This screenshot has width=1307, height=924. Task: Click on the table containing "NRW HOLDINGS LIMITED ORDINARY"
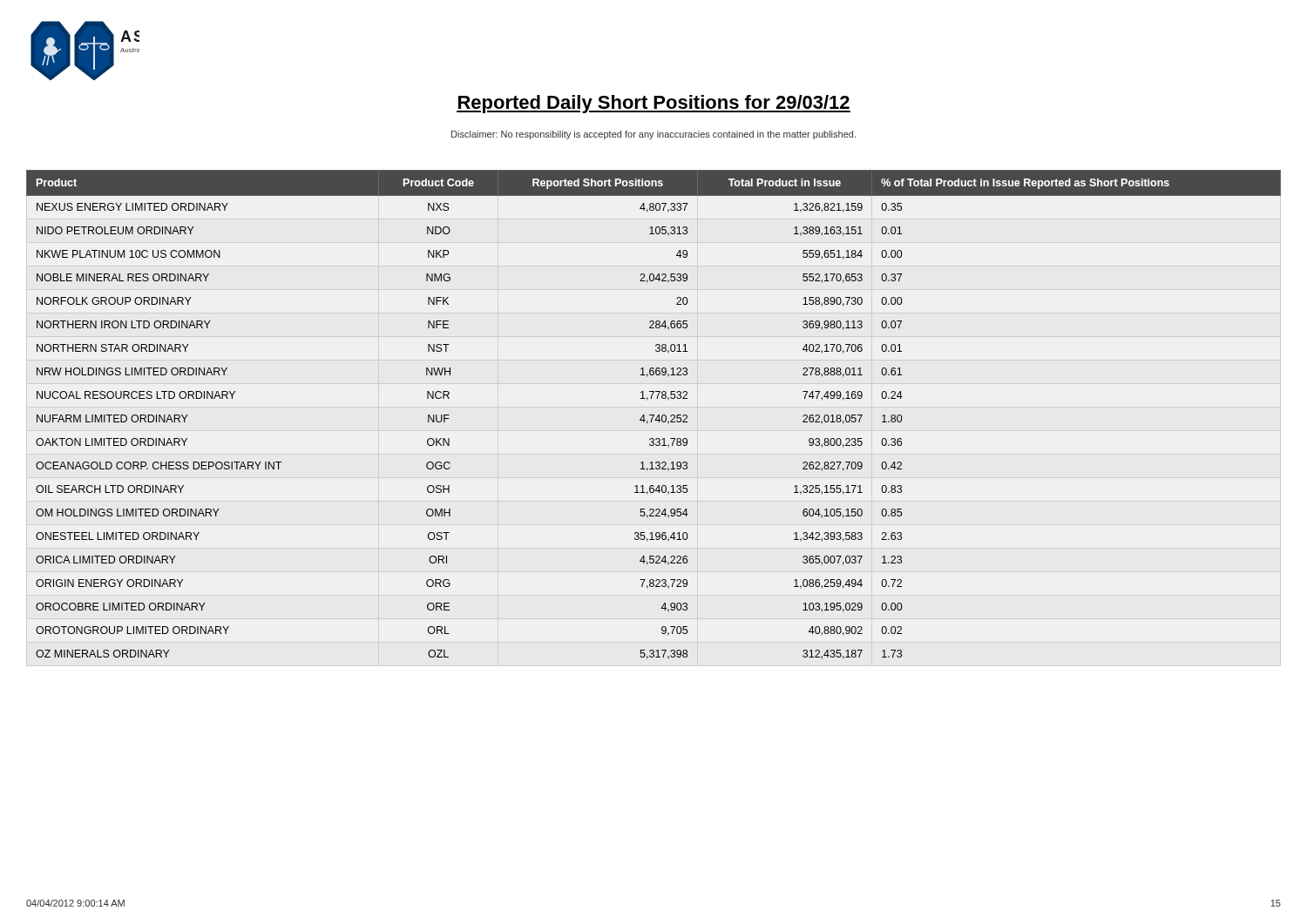[654, 418]
